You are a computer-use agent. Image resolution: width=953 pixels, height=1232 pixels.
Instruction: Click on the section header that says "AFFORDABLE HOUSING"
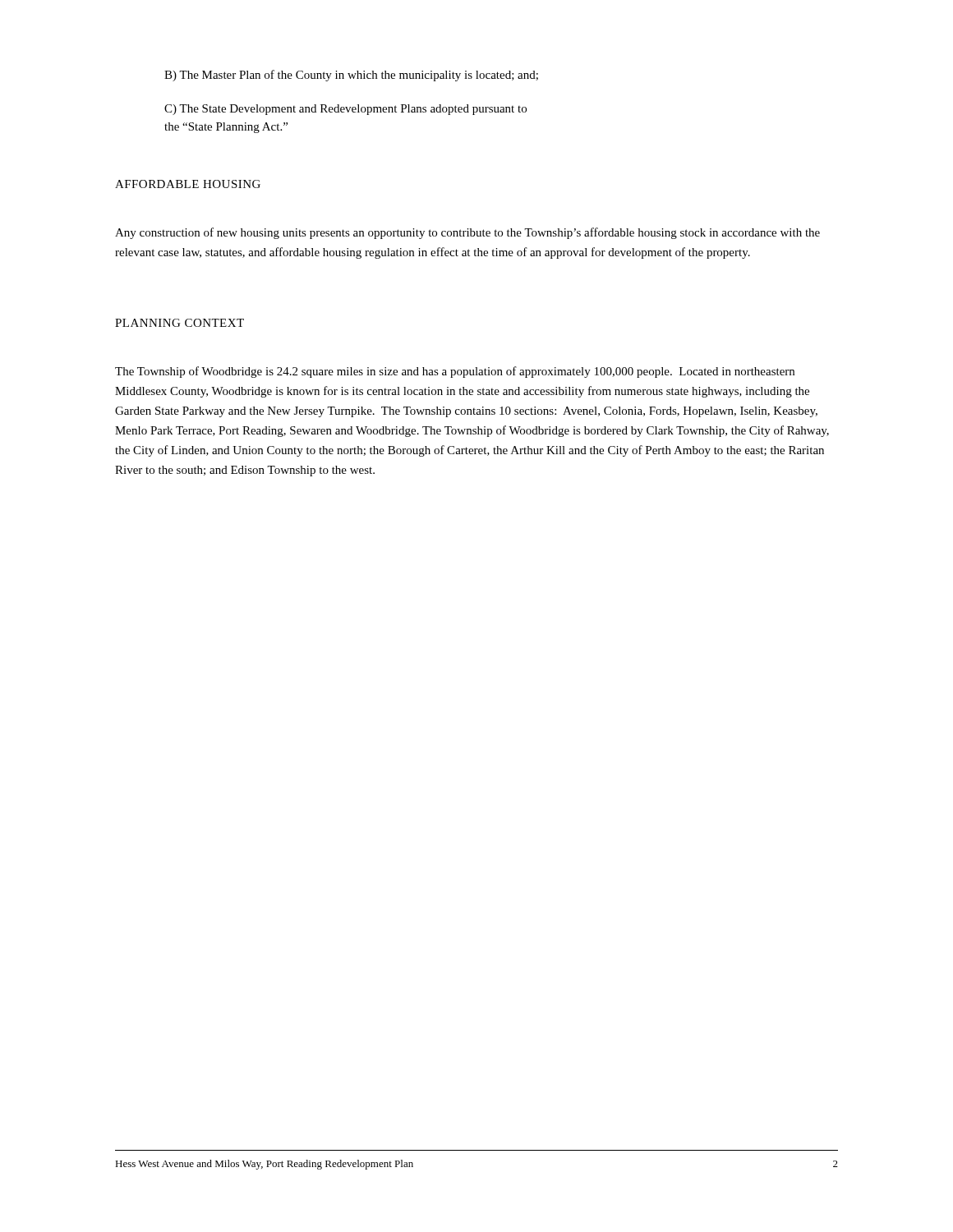tap(188, 184)
